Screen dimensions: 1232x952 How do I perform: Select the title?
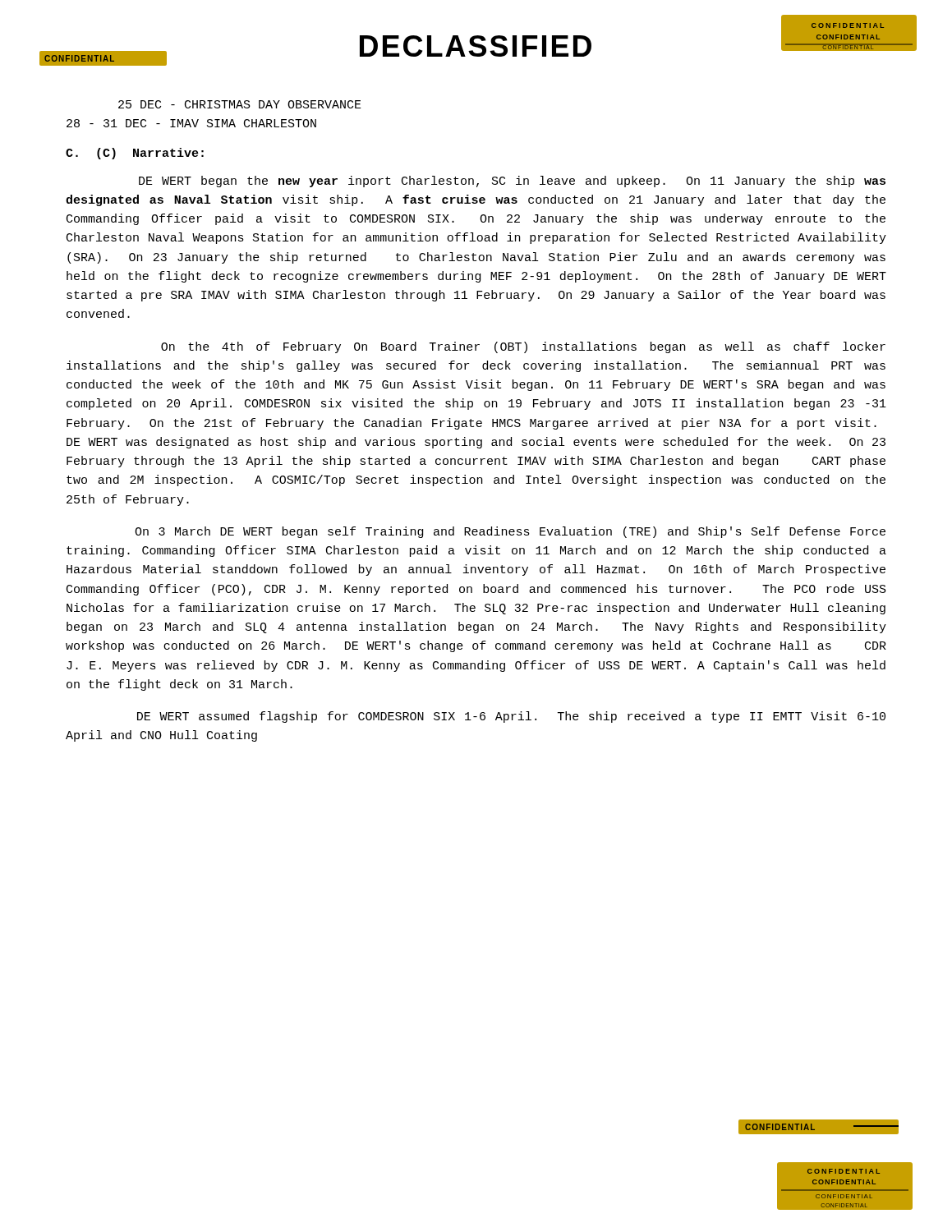tap(476, 46)
